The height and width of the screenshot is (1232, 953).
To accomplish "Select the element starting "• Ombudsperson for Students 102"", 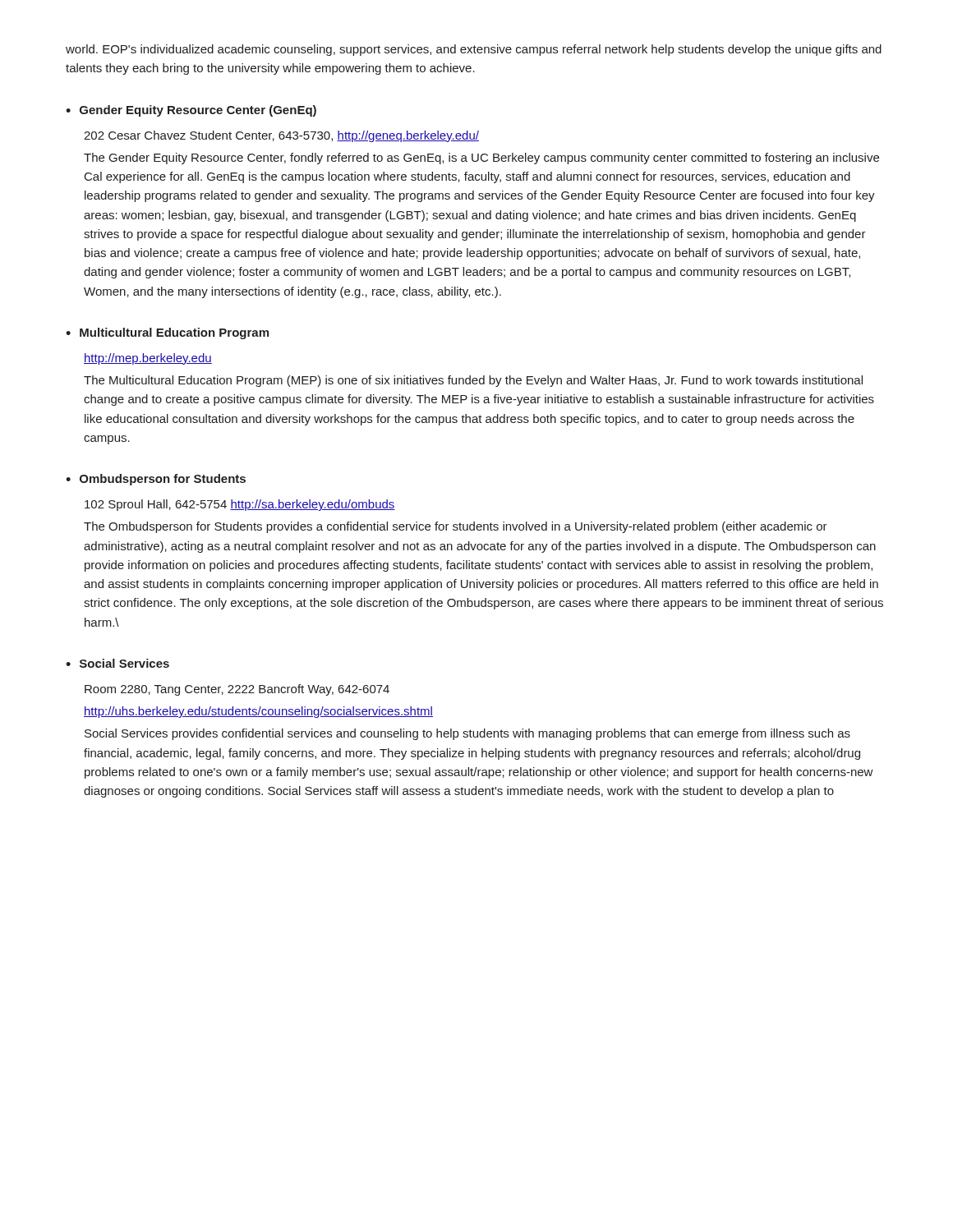I will coord(476,551).
